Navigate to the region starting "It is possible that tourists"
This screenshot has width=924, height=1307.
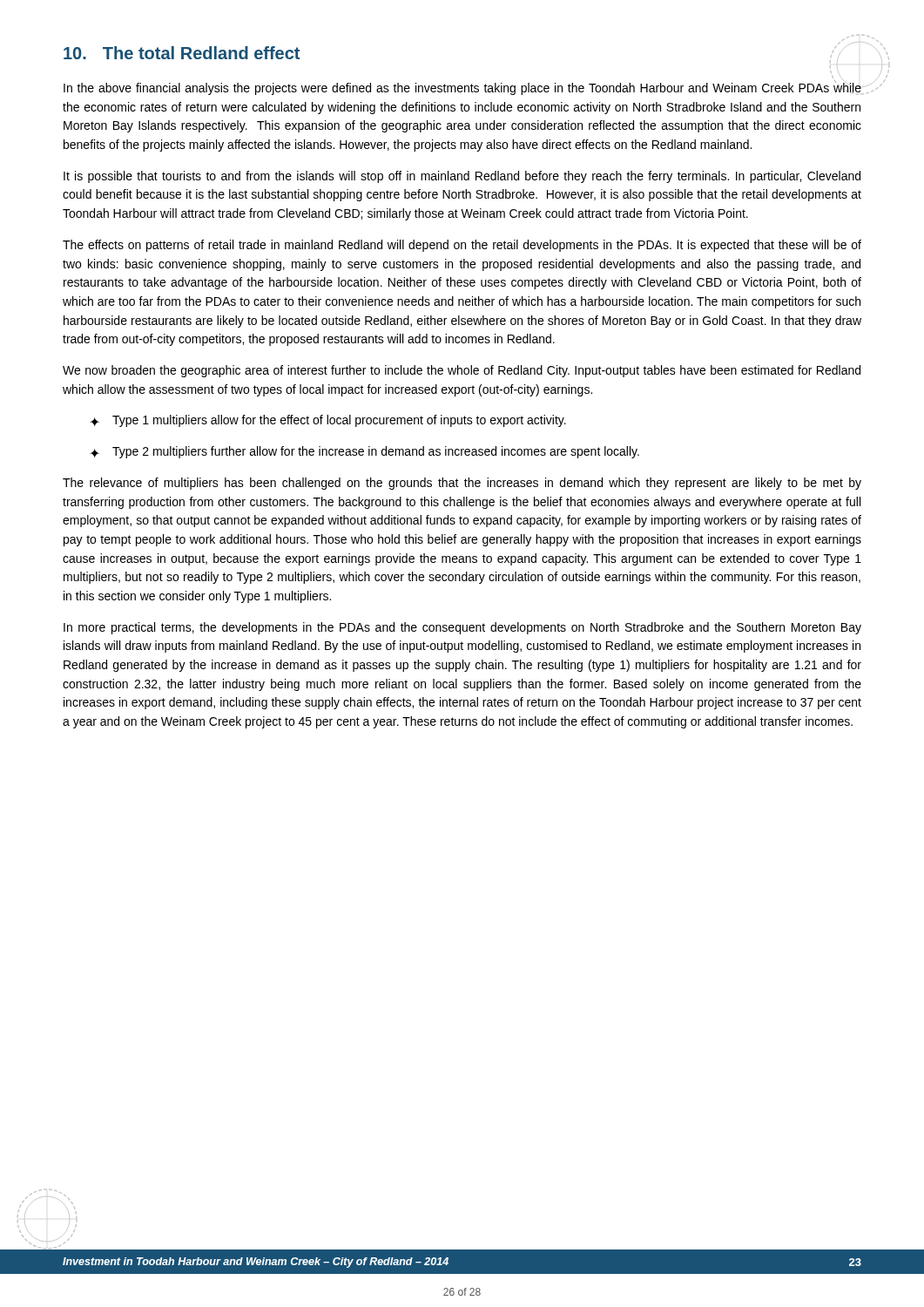[462, 195]
